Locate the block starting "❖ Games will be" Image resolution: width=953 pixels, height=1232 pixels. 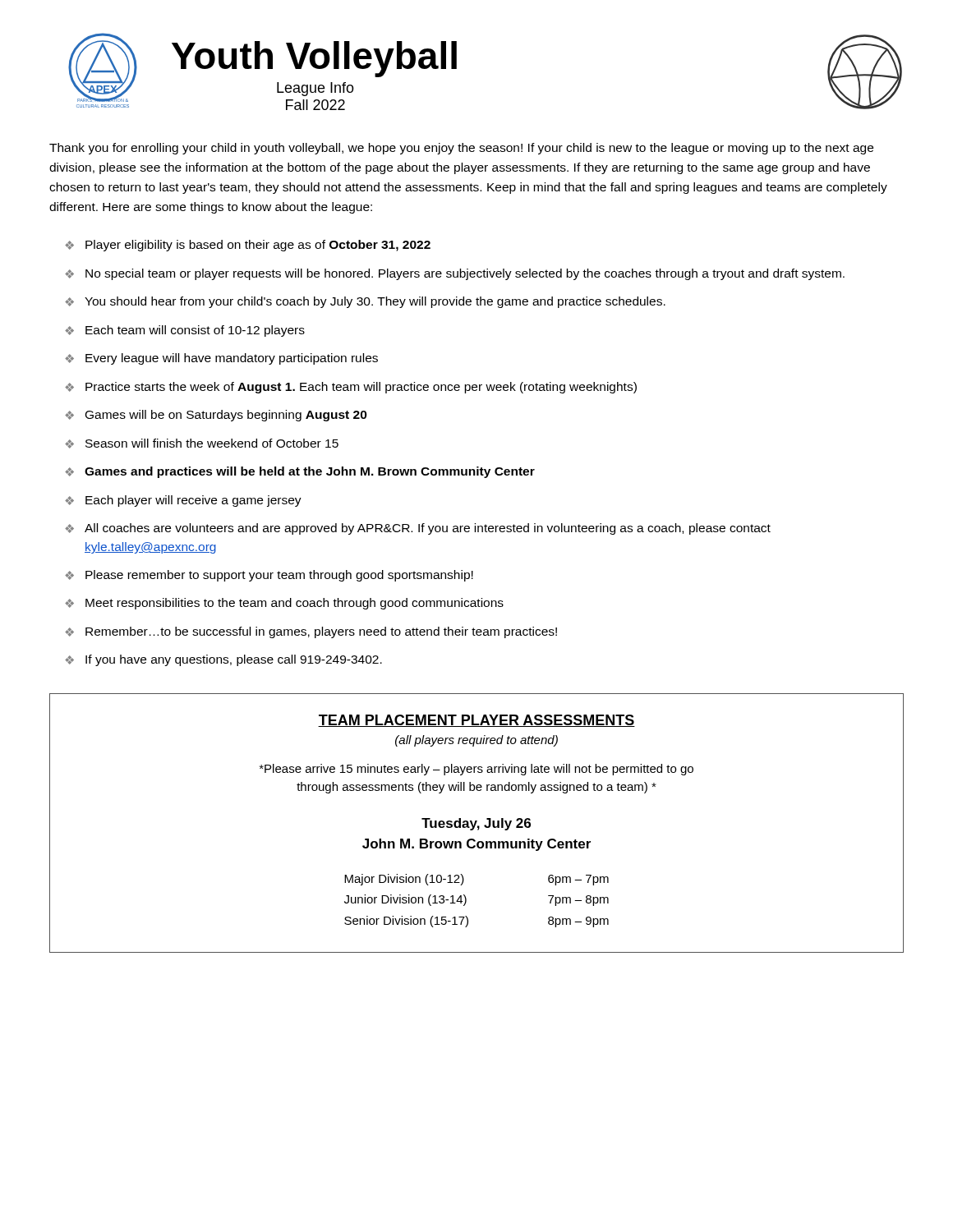click(x=216, y=416)
